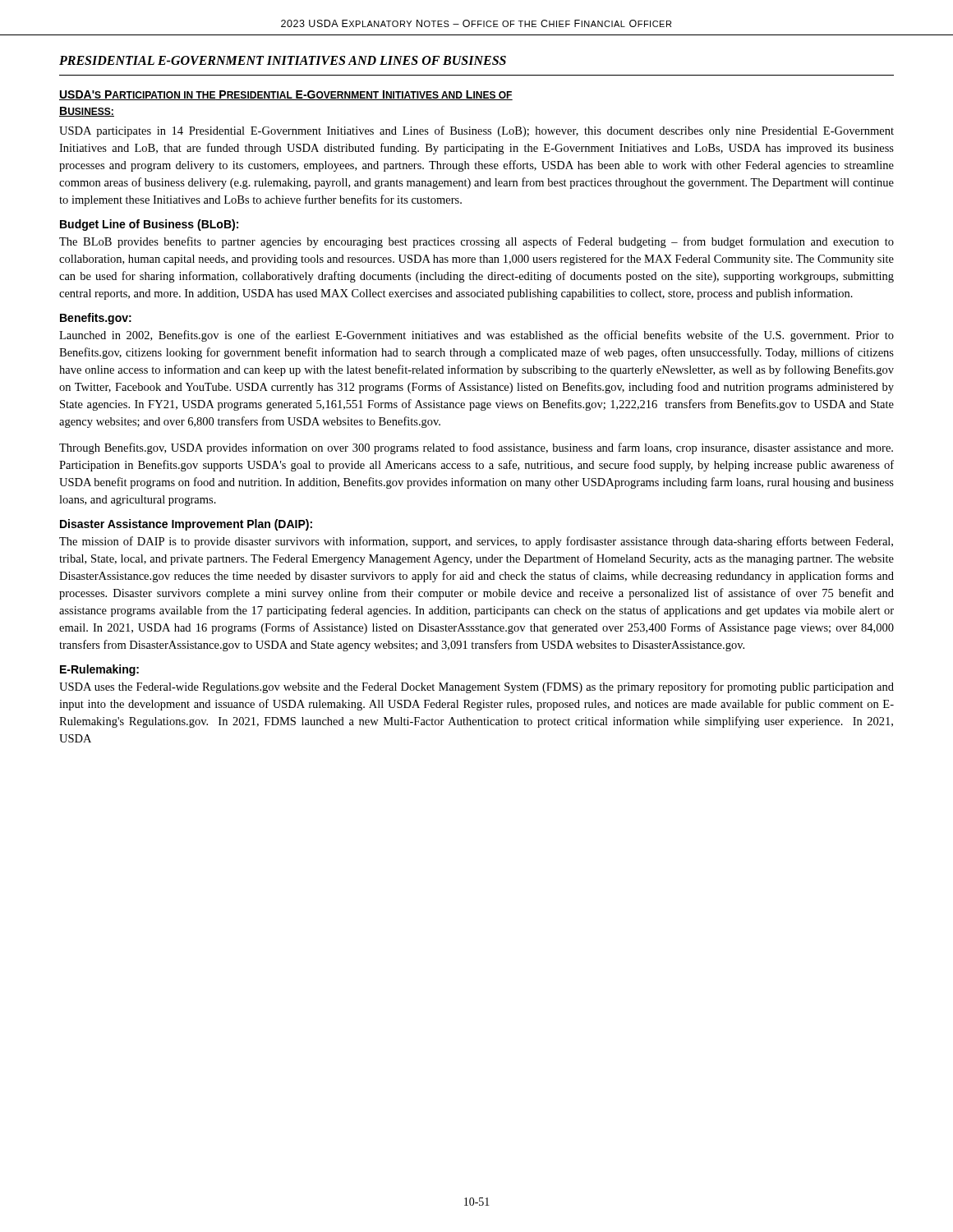This screenshot has width=953, height=1232.
Task: Click the passage that begins "The BLoB provides benefits to"
Action: coord(476,268)
